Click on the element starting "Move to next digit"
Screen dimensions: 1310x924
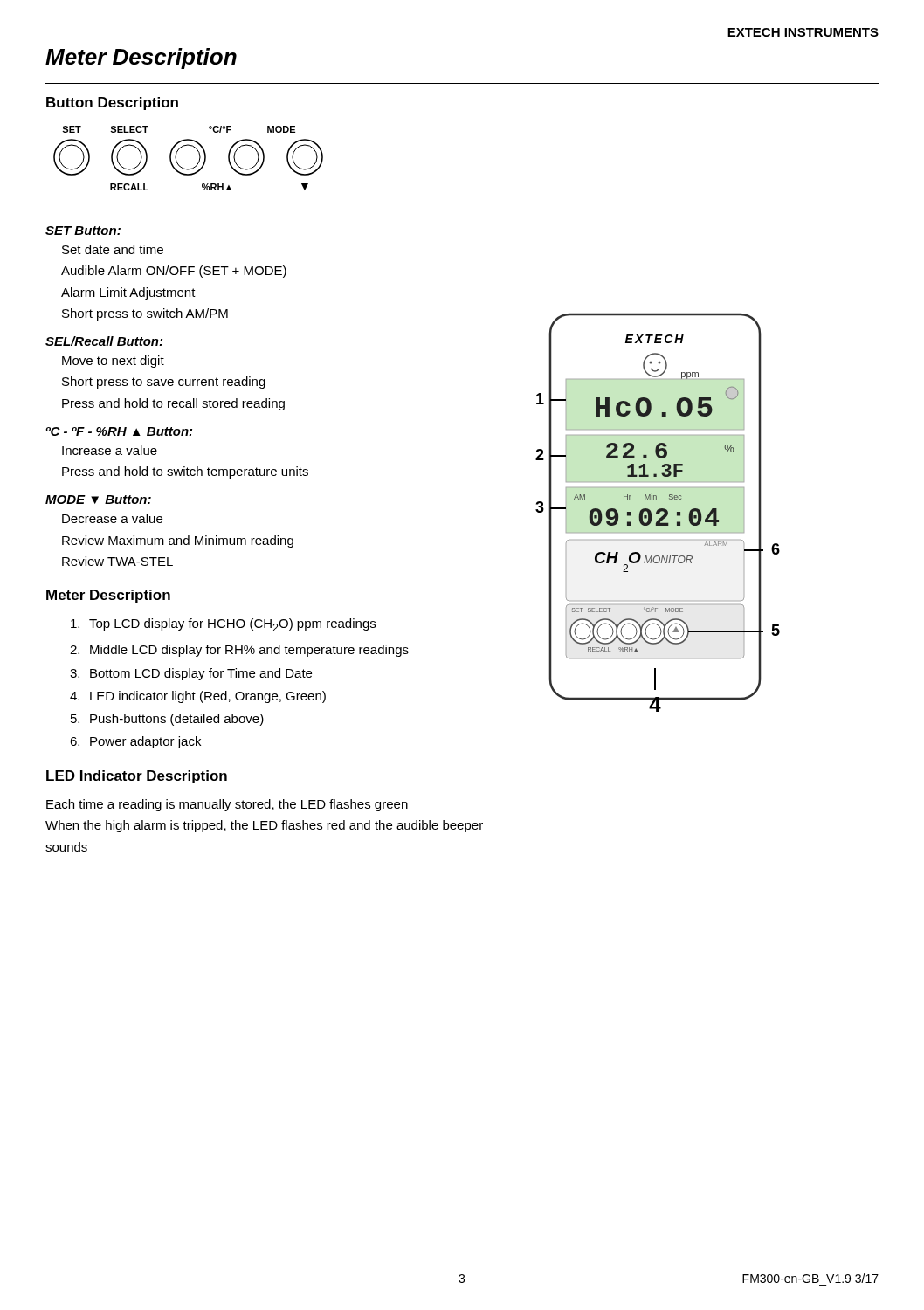click(x=112, y=360)
